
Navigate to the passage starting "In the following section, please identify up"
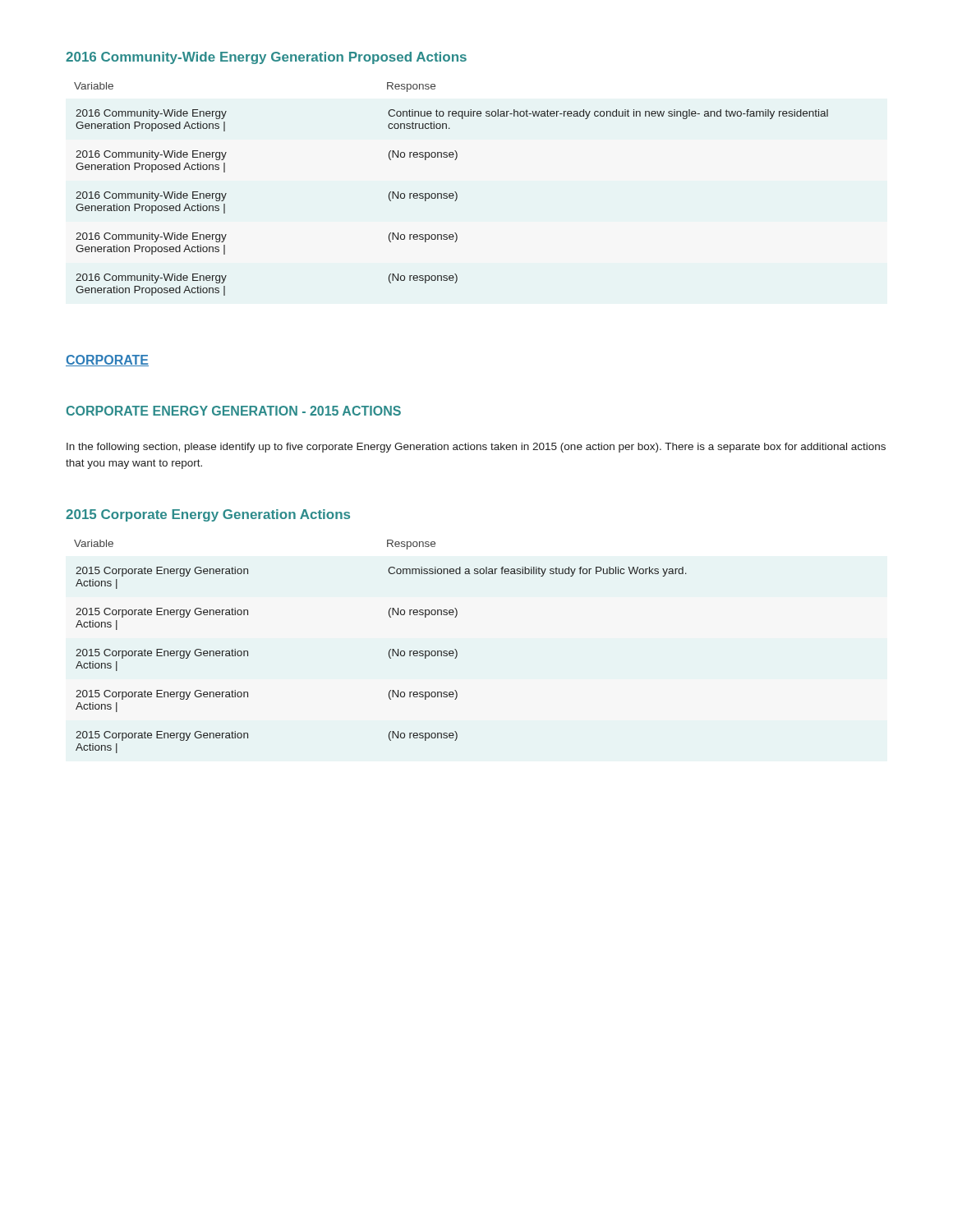pyautogui.click(x=476, y=455)
